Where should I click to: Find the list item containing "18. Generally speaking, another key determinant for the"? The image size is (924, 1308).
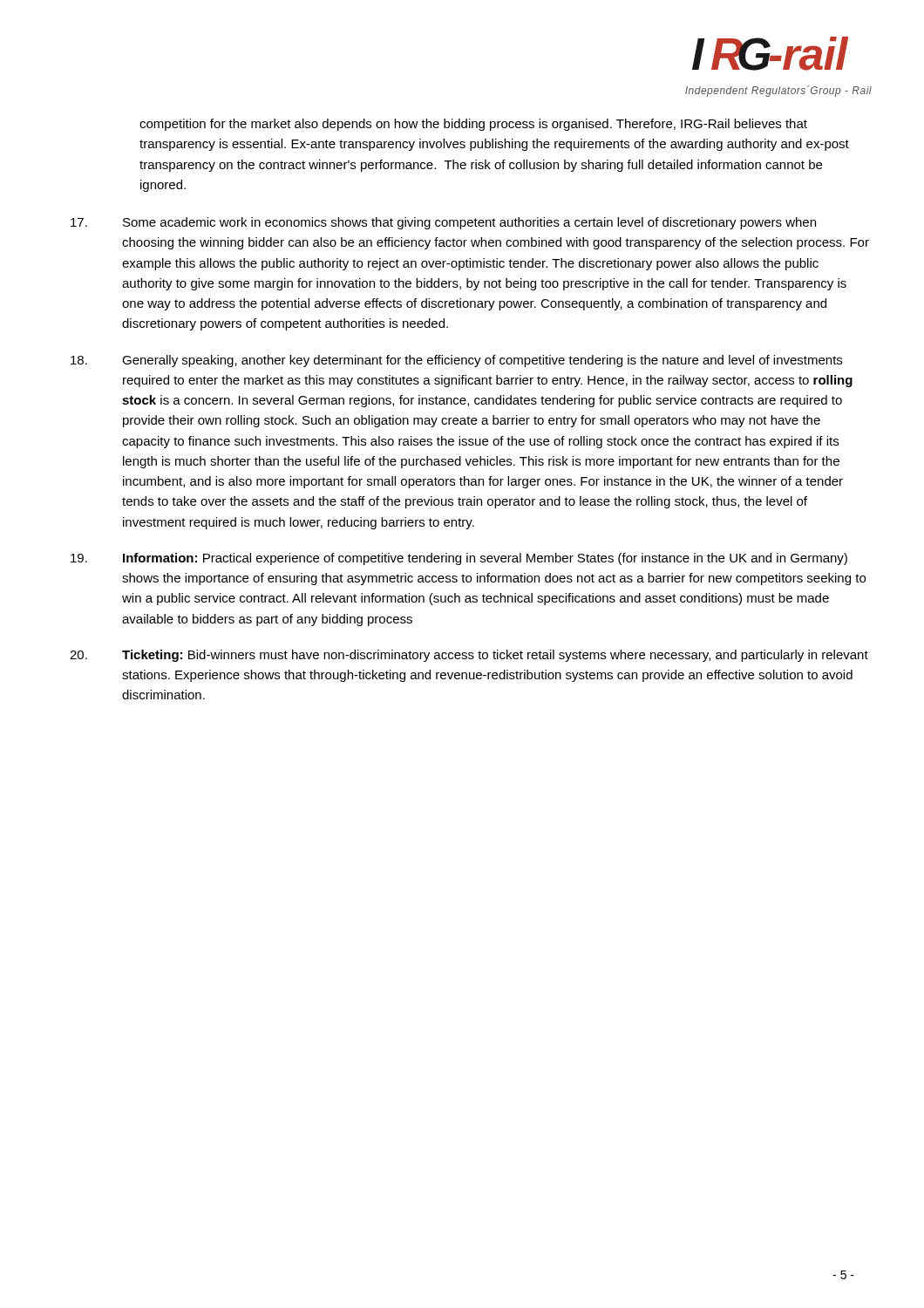[x=471, y=440]
